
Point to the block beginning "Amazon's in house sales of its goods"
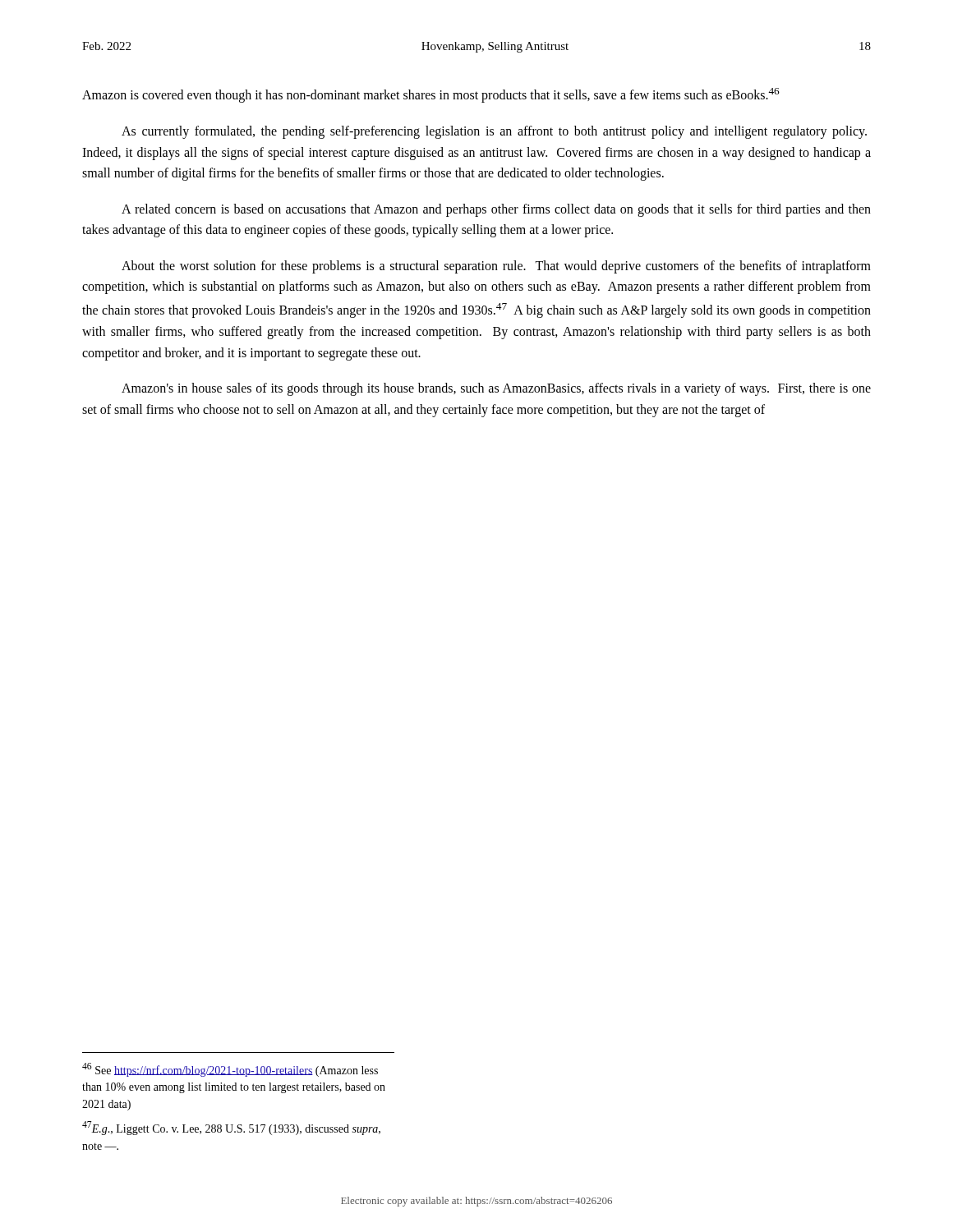coord(476,399)
